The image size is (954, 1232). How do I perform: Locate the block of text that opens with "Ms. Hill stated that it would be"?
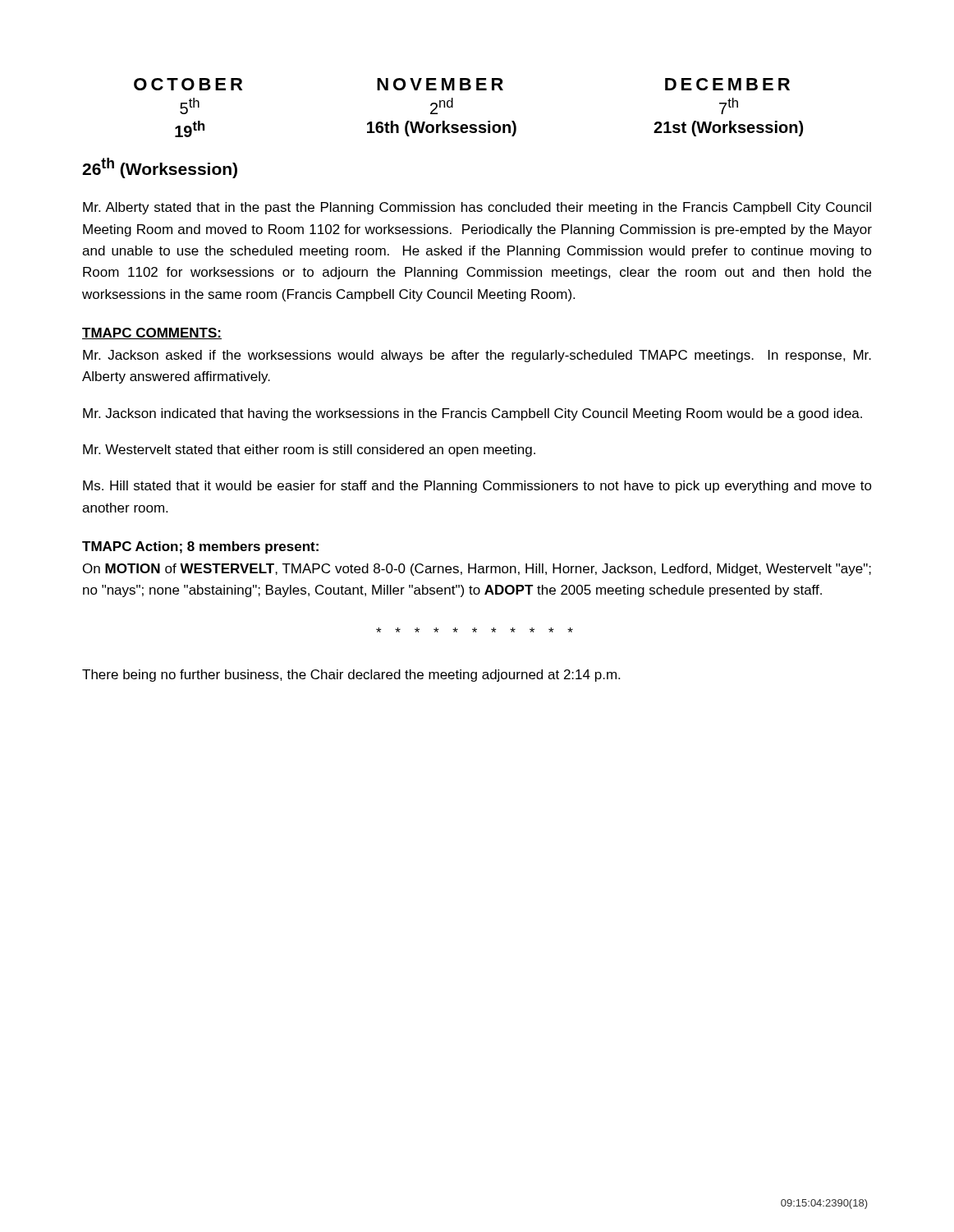click(x=477, y=497)
